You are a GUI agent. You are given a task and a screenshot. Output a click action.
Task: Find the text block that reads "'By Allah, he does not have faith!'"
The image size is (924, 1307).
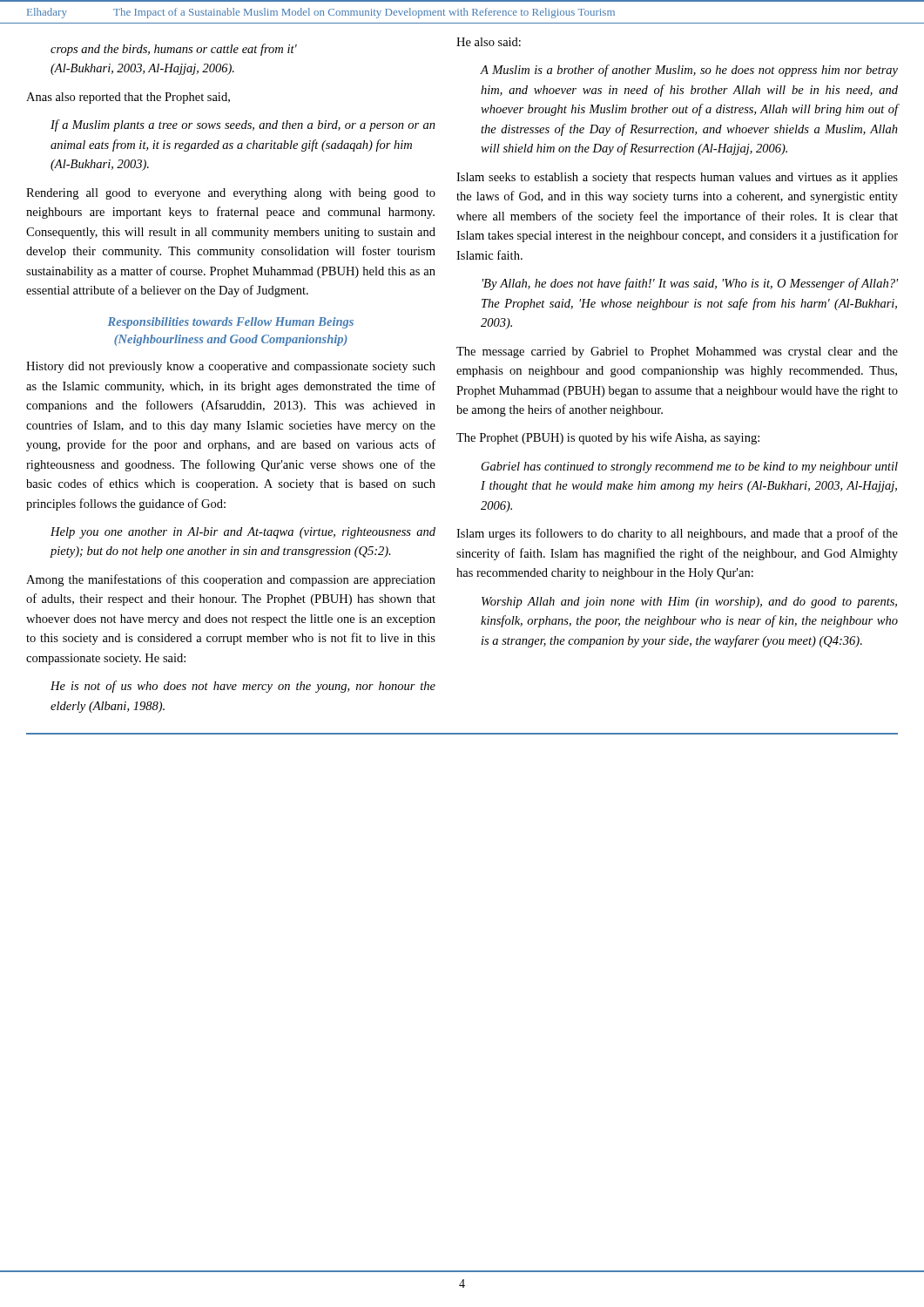tap(689, 303)
